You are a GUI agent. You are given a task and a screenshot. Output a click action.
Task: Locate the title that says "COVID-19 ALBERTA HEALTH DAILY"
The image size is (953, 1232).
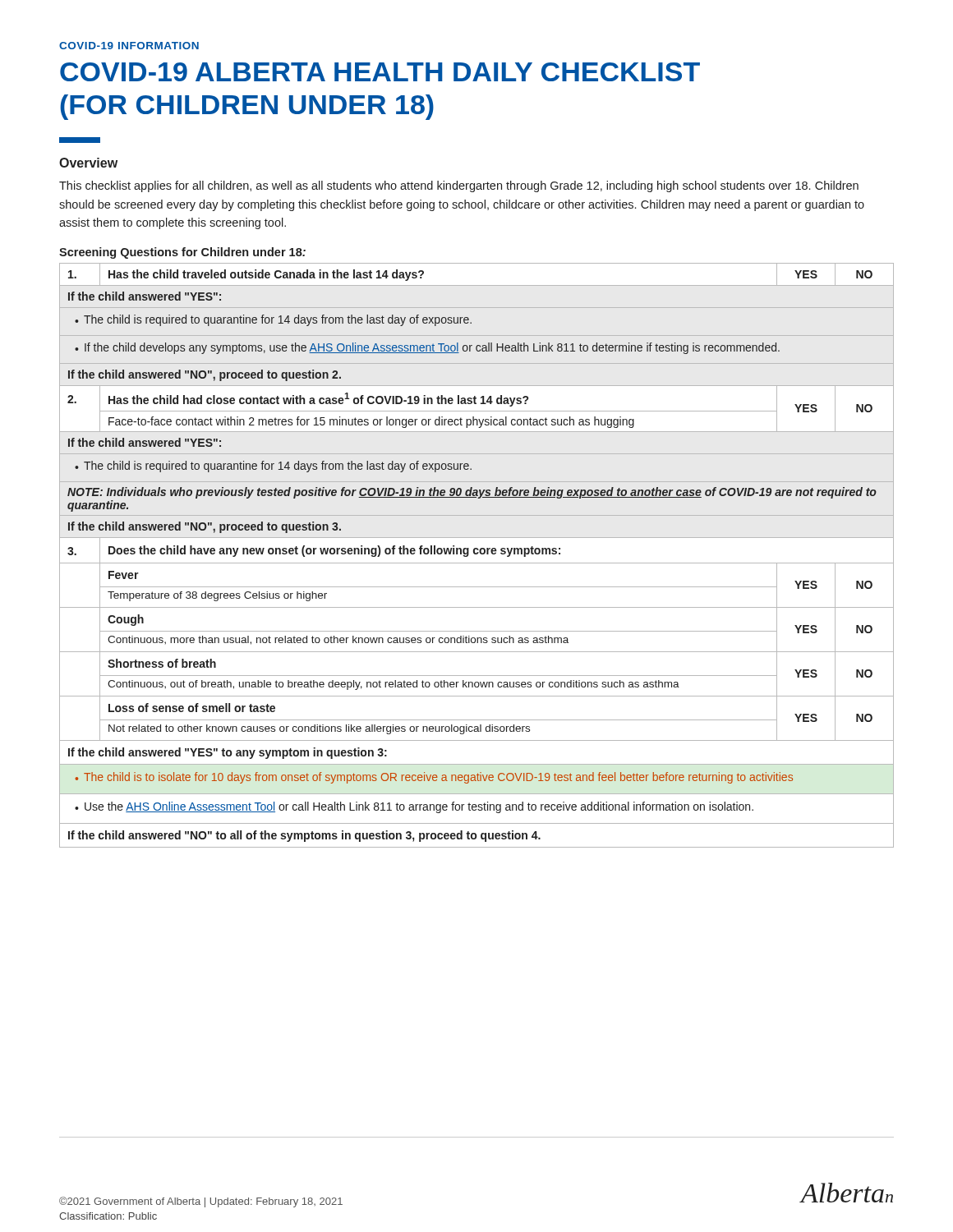(380, 88)
